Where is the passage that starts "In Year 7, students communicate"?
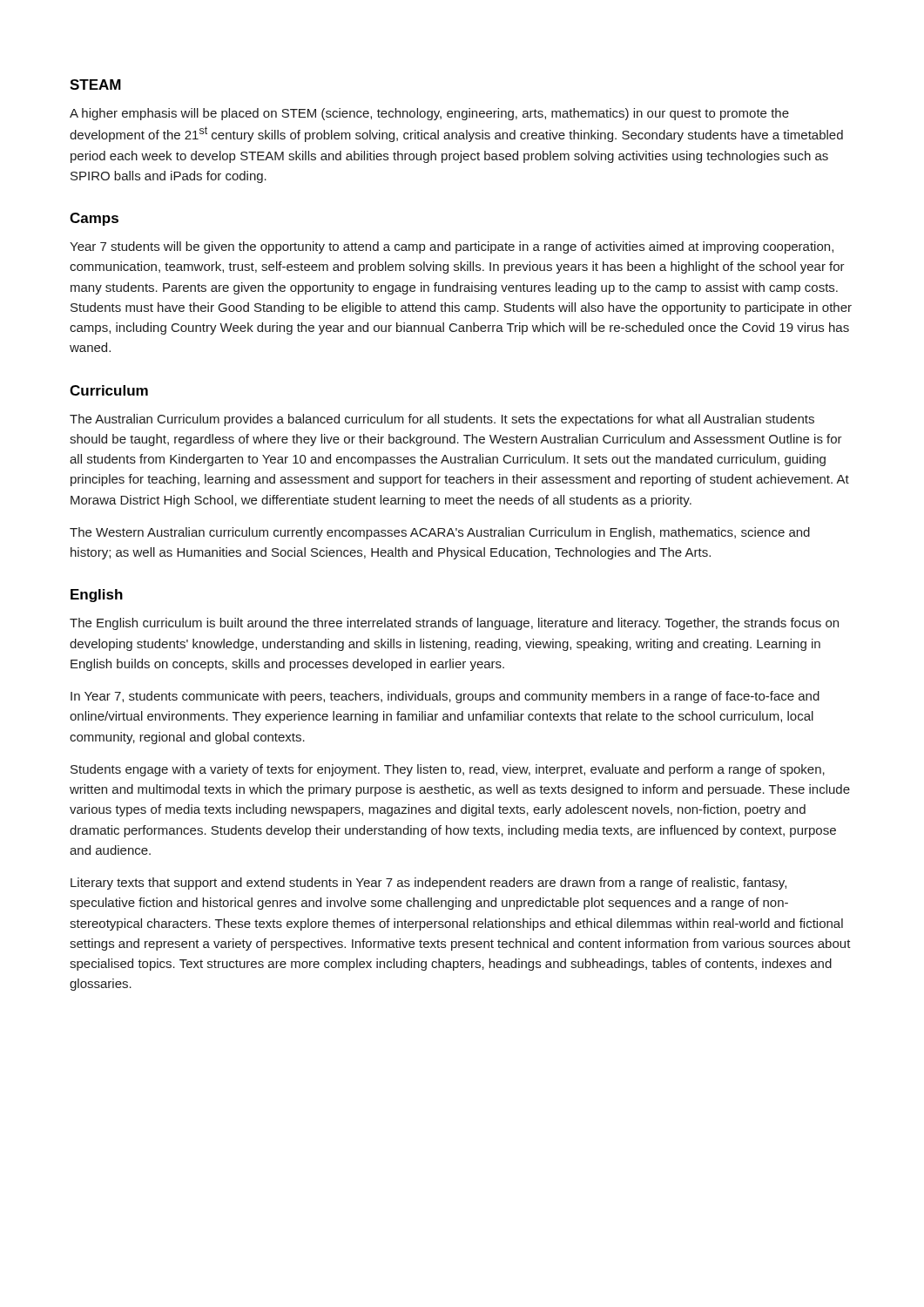Image resolution: width=924 pixels, height=1307 pixels. coord(445,716)
